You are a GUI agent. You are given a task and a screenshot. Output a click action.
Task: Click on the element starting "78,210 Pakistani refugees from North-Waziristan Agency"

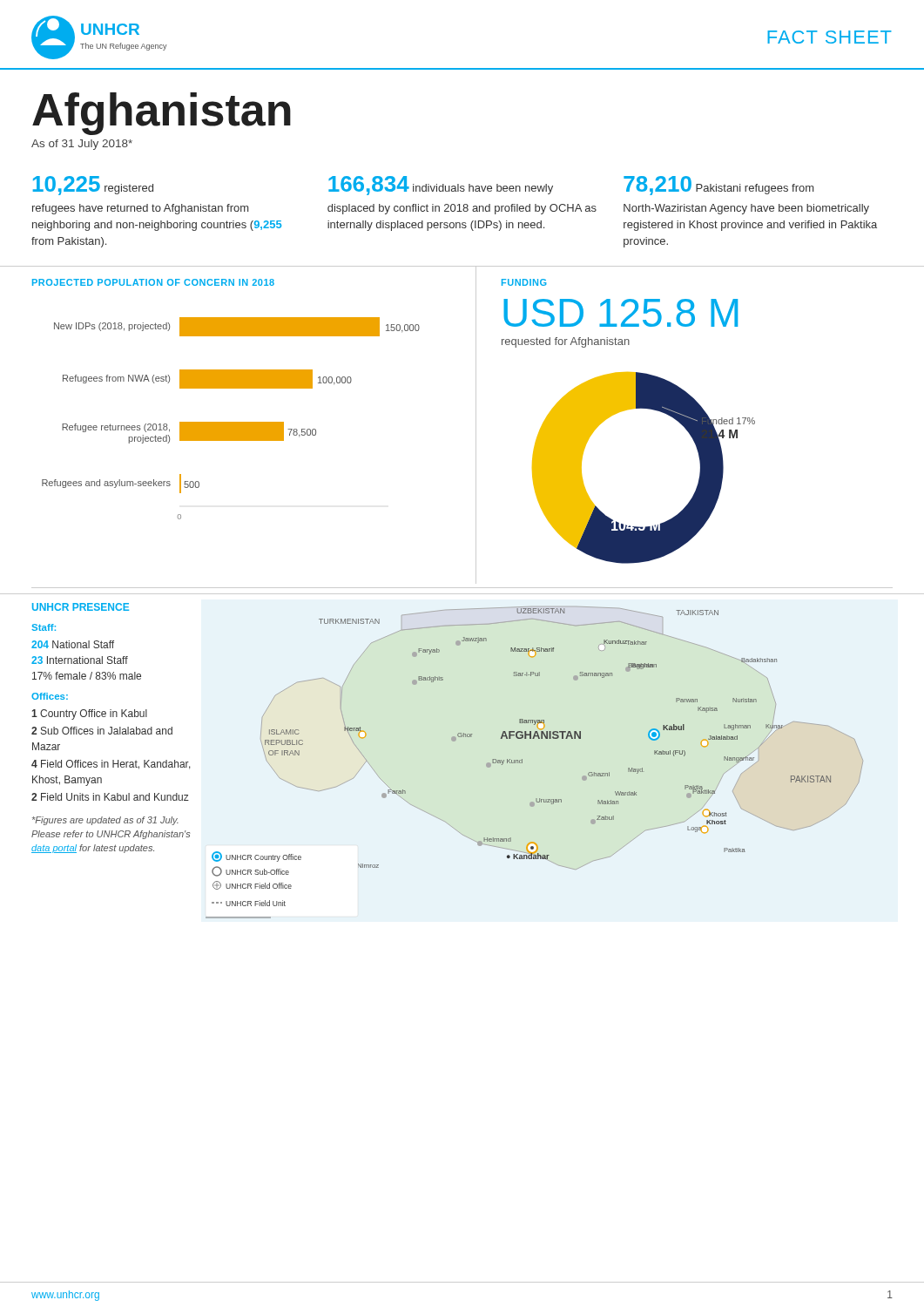point(758,210)
